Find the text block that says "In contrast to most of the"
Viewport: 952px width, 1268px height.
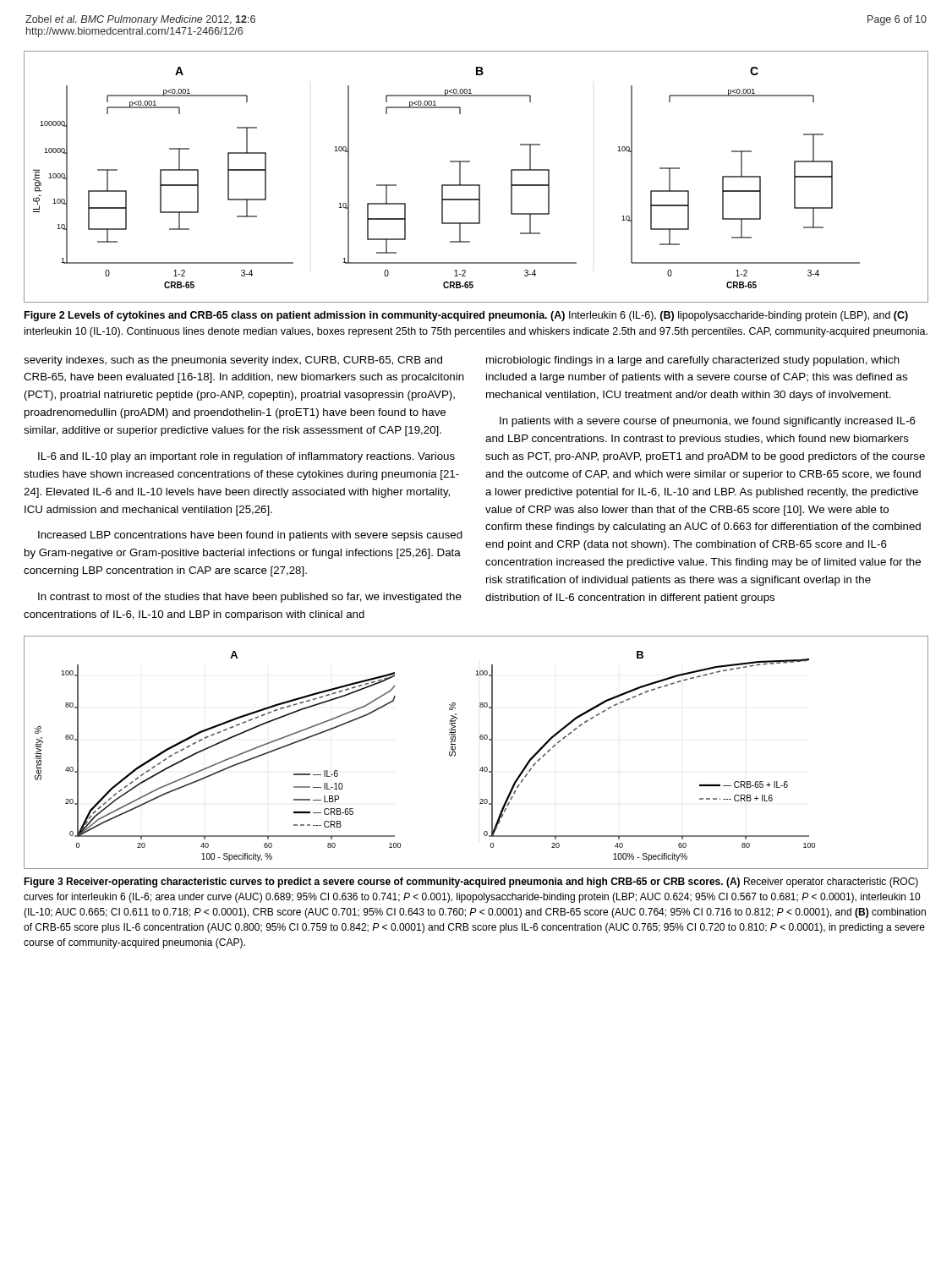click(x=243, y=605)
